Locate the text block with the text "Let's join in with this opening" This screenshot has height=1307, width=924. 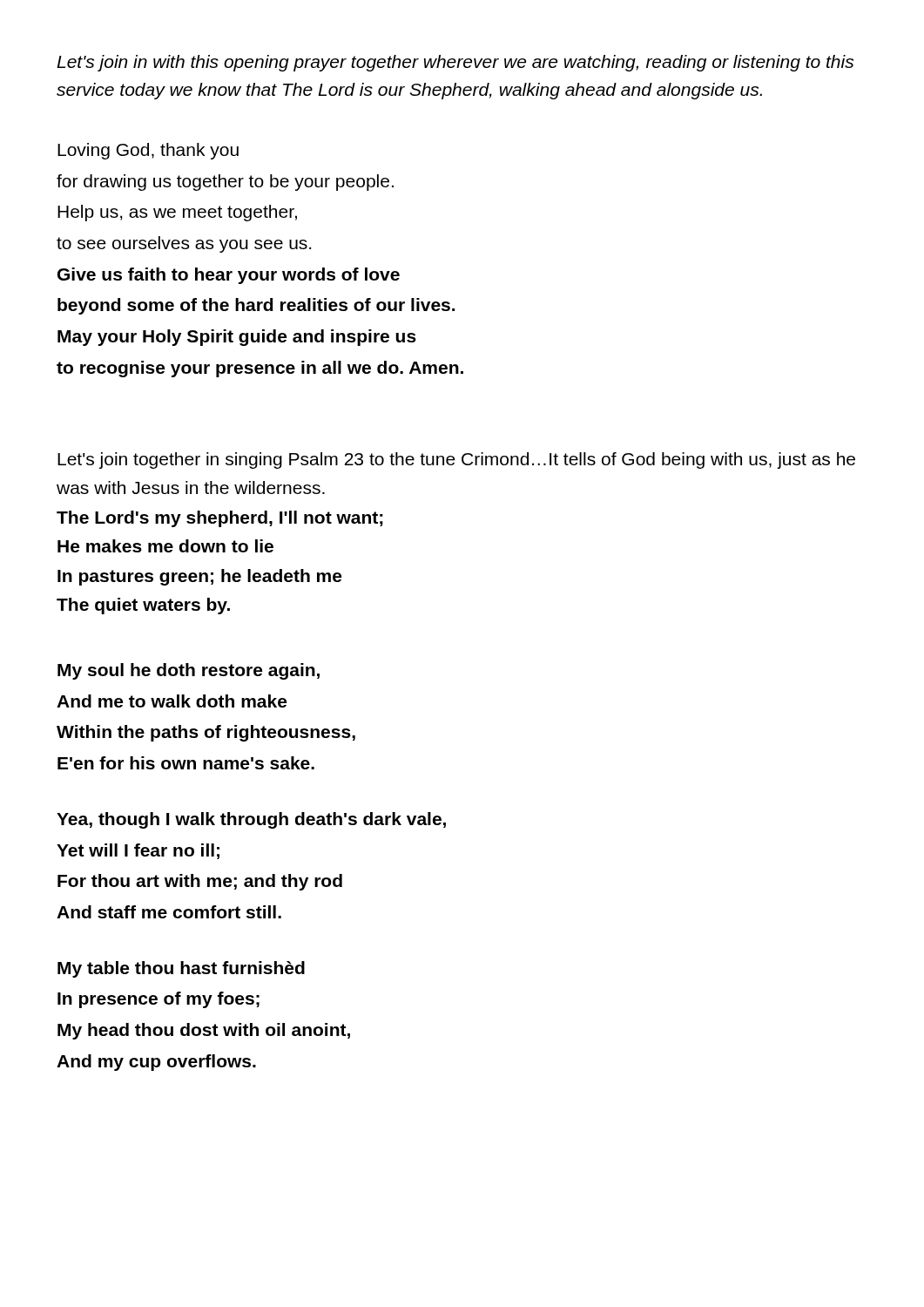pos(455,75)
